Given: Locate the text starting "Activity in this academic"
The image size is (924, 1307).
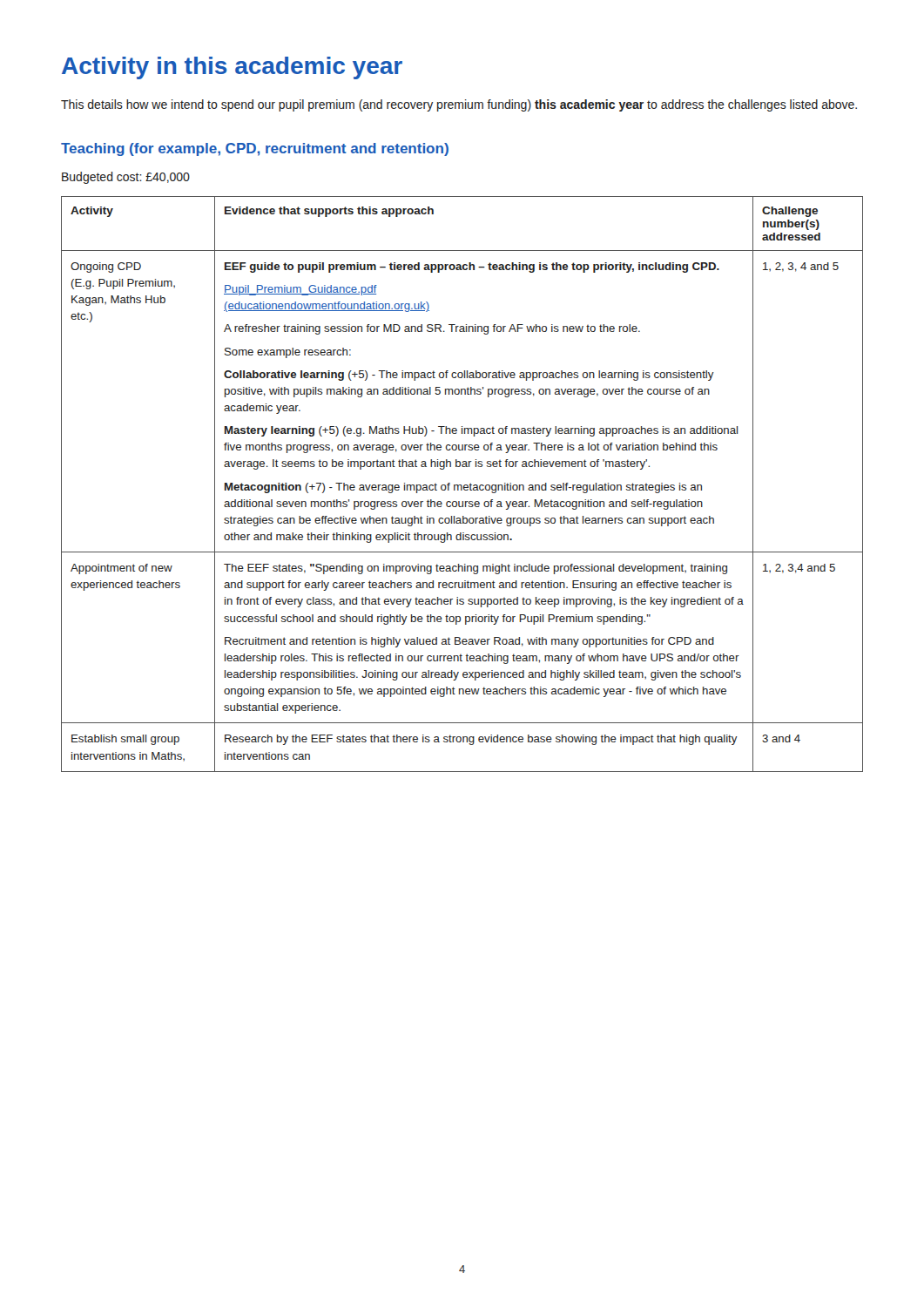Looking at the screenshot, I should coord(232,68).
